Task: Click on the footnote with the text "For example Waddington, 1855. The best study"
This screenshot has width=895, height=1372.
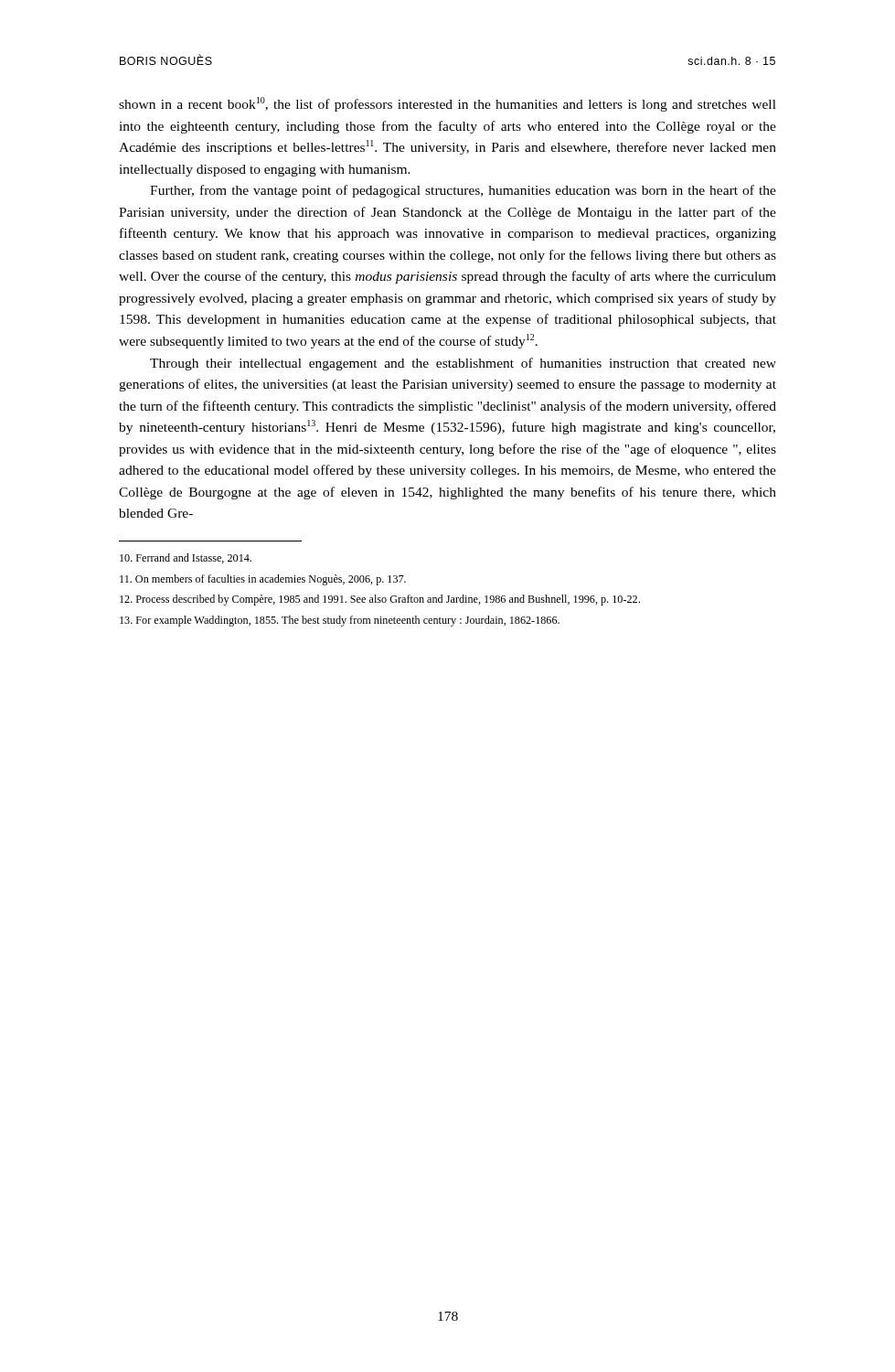Action: point(339,620)
